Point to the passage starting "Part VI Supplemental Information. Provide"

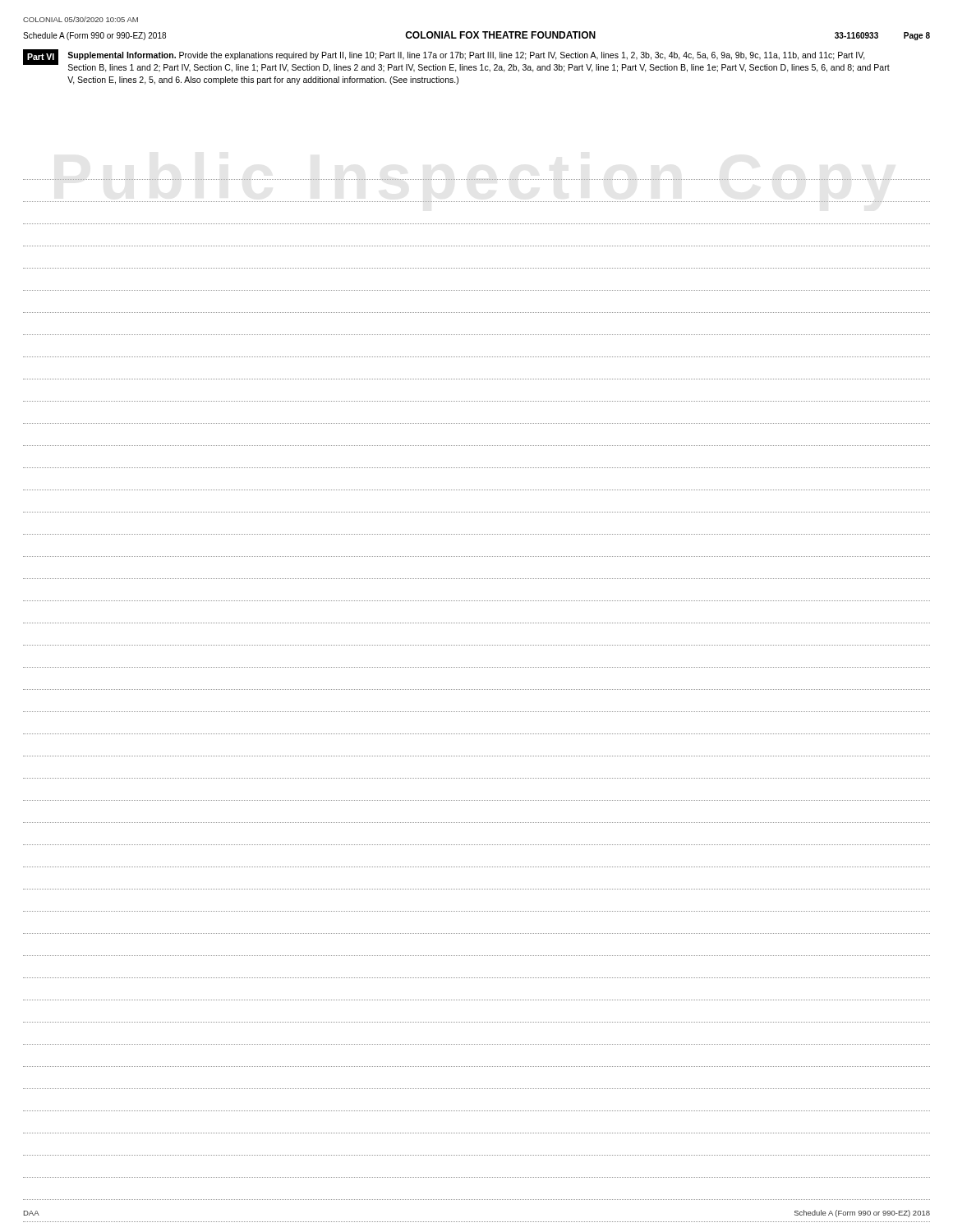(458, 68)
